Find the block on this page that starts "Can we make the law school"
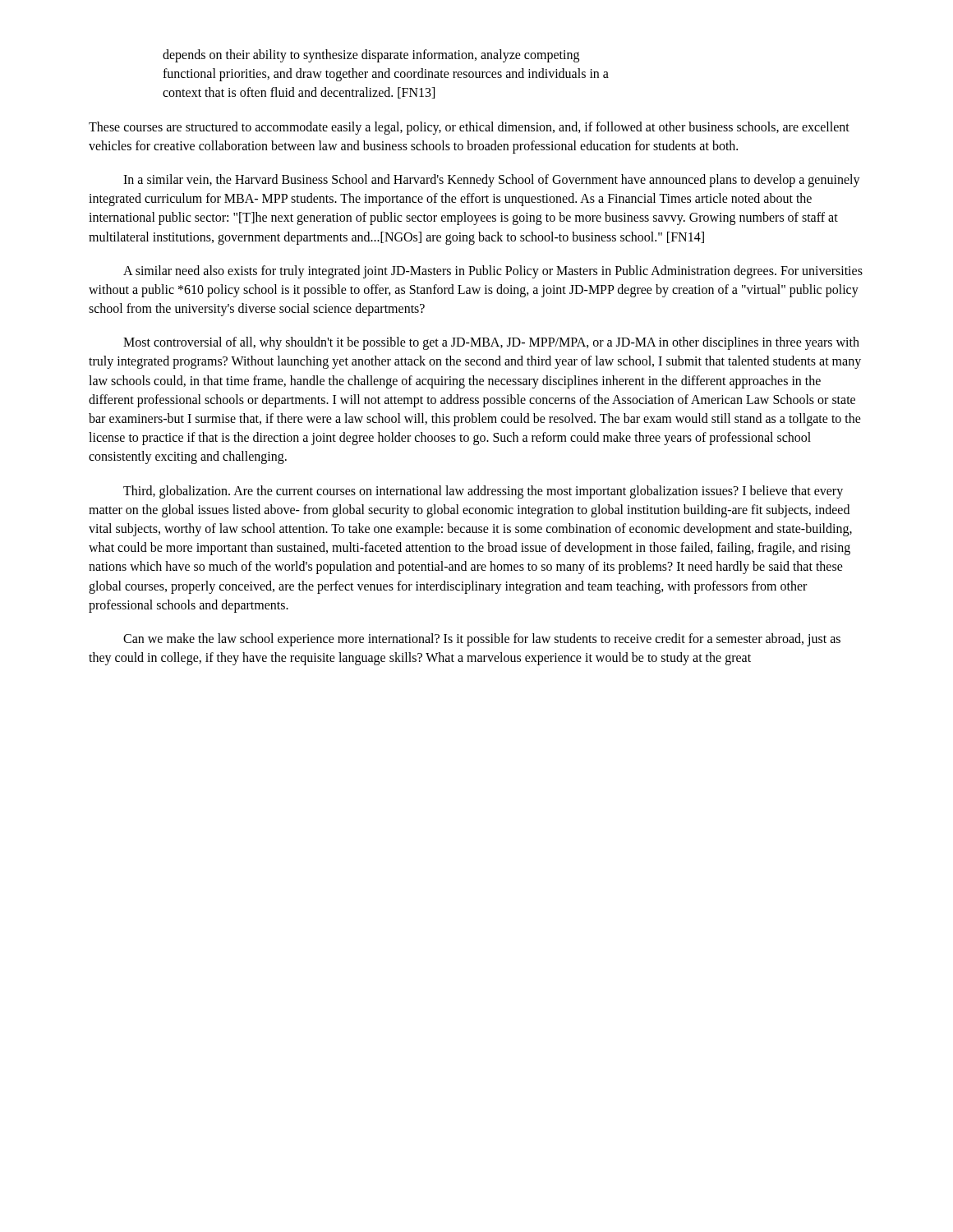 476,648
